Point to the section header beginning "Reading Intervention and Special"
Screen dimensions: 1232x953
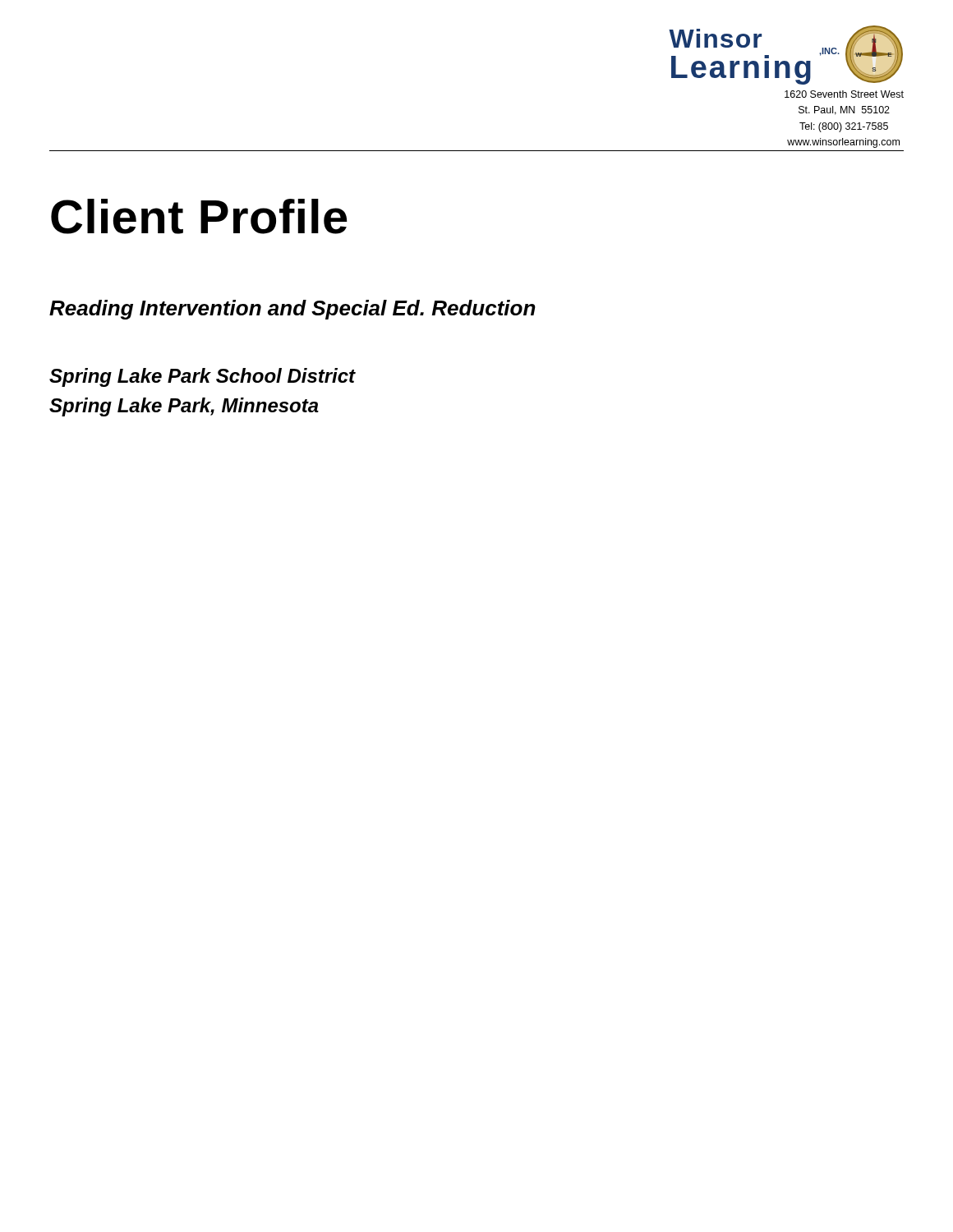coord(293,308)
